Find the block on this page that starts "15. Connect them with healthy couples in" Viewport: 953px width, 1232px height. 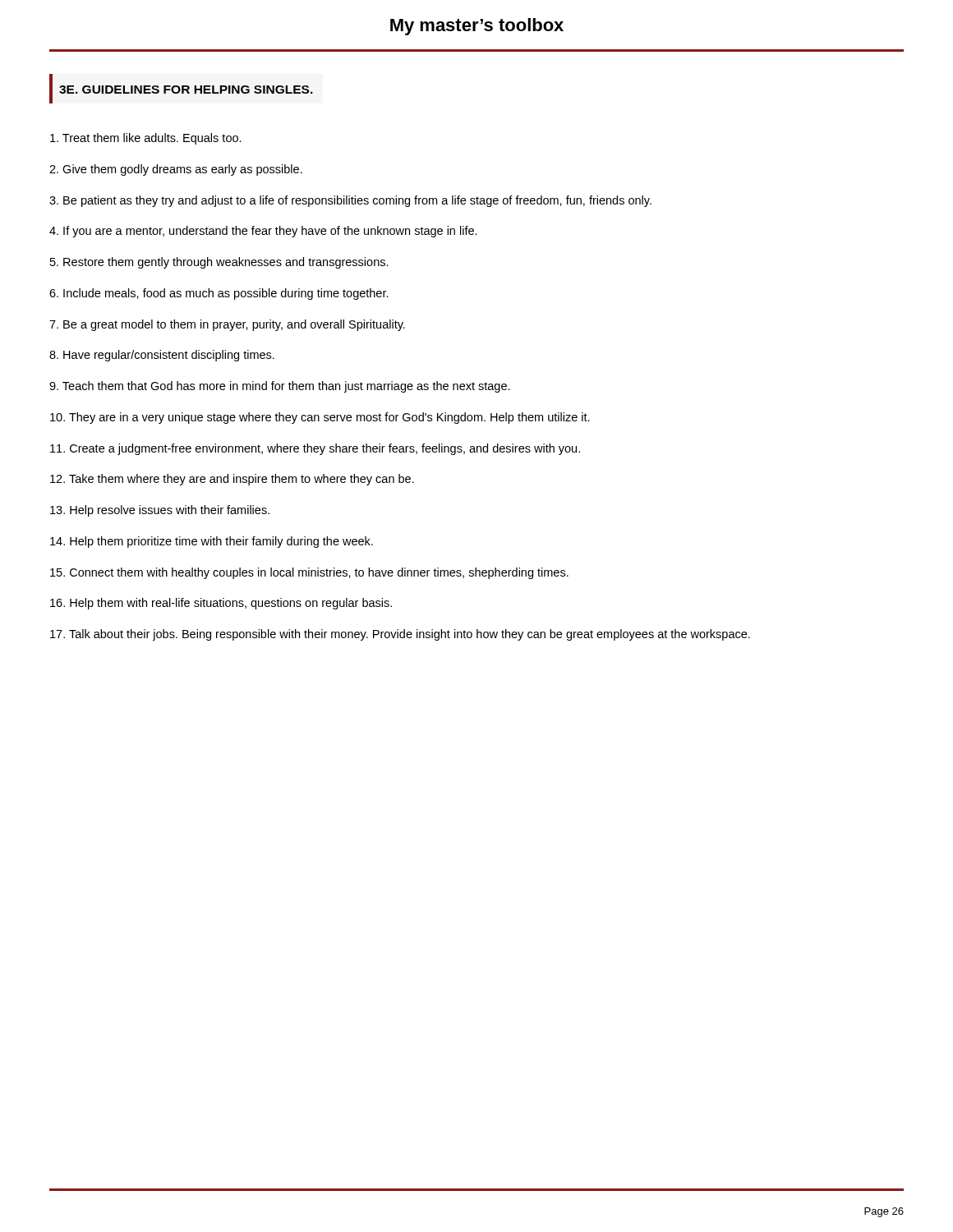309,572
